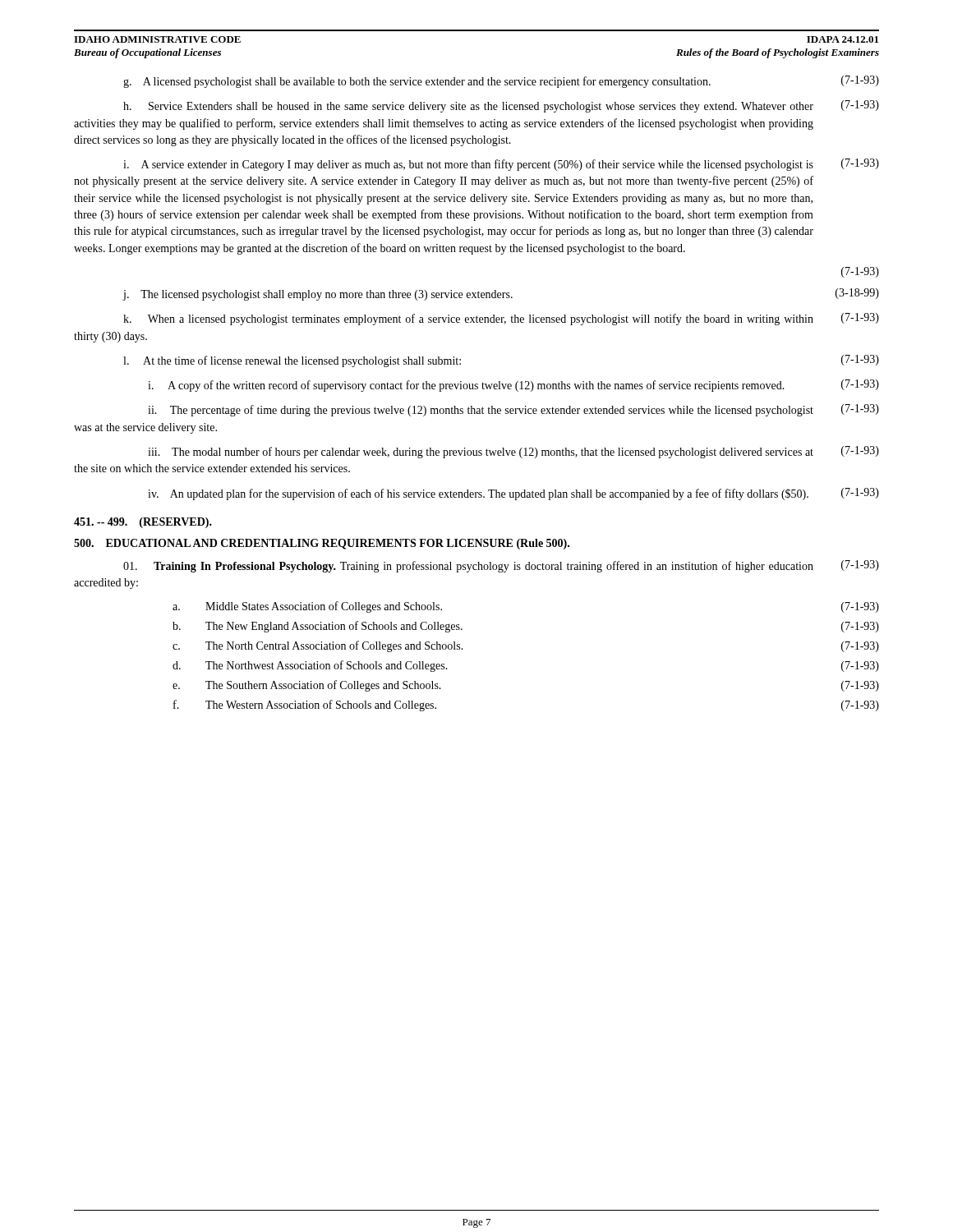Navigate to the element starting "iii. The modal number"
This screenshot has width=953, height=1232.
click(x=476, y=461)
